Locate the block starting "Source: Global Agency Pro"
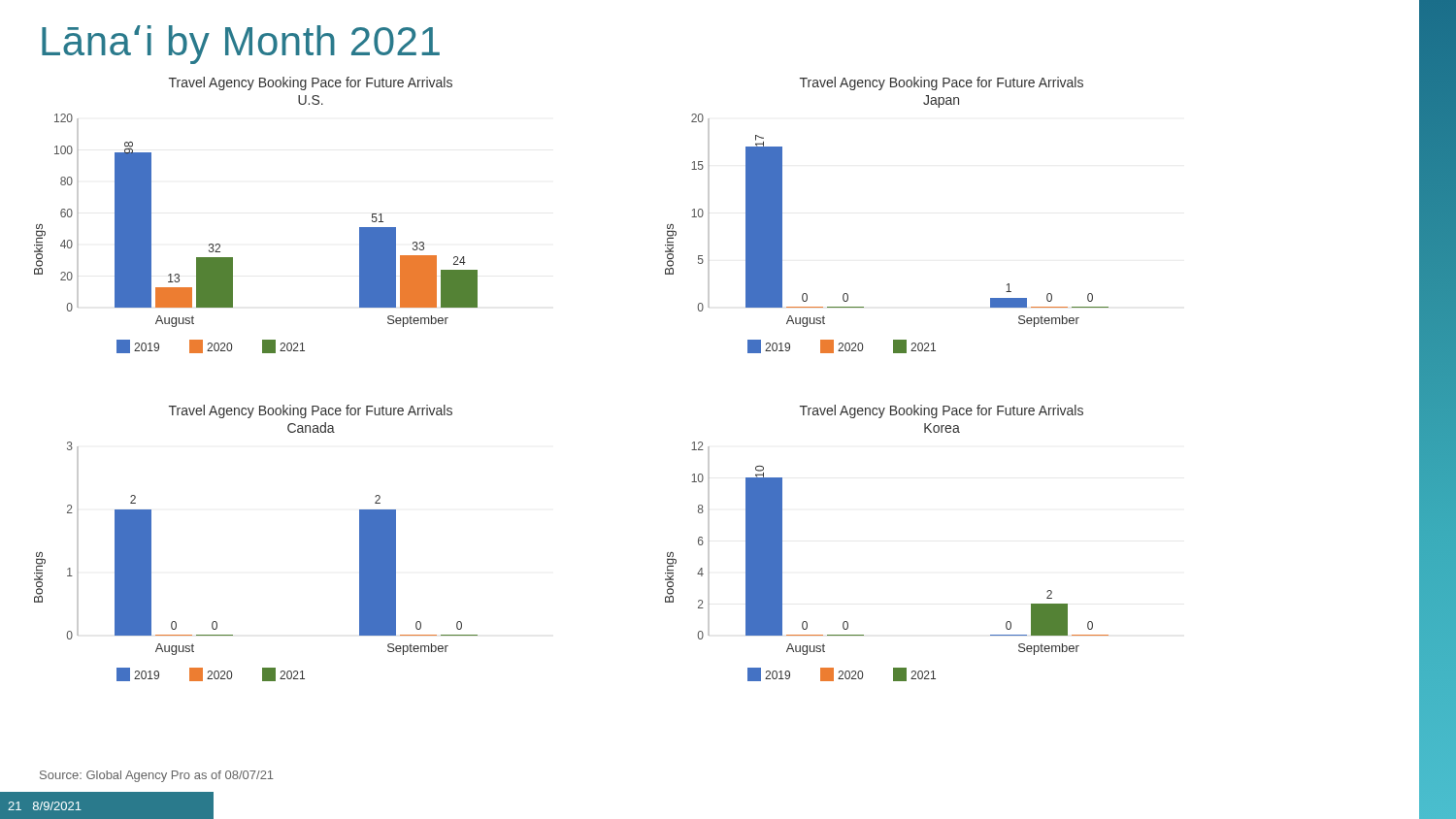The height and width of the screenshot is (819, 1456). tap(156, 775)
